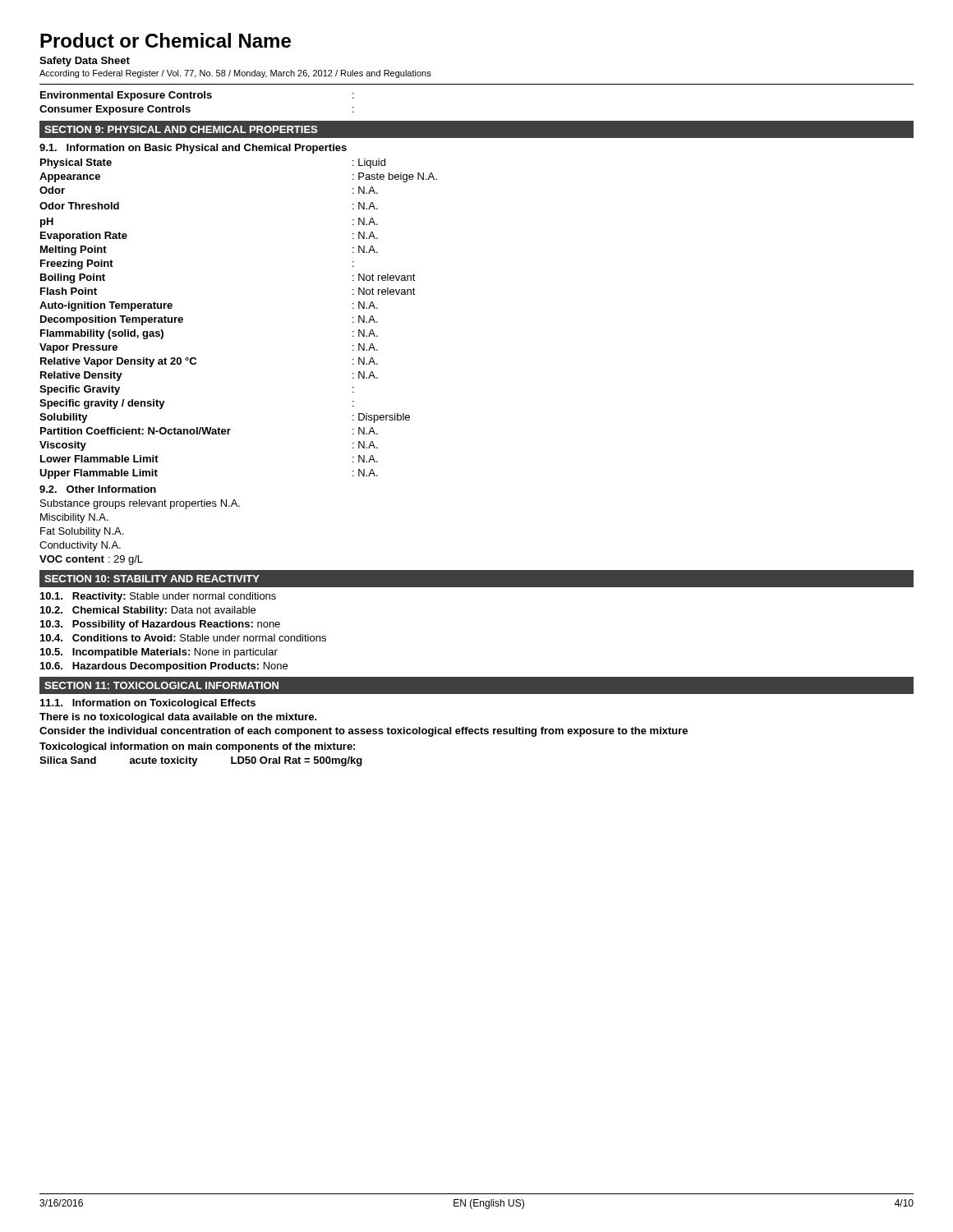
Task: Click where it says "Odor : N.A."
Action: point(57,189)
